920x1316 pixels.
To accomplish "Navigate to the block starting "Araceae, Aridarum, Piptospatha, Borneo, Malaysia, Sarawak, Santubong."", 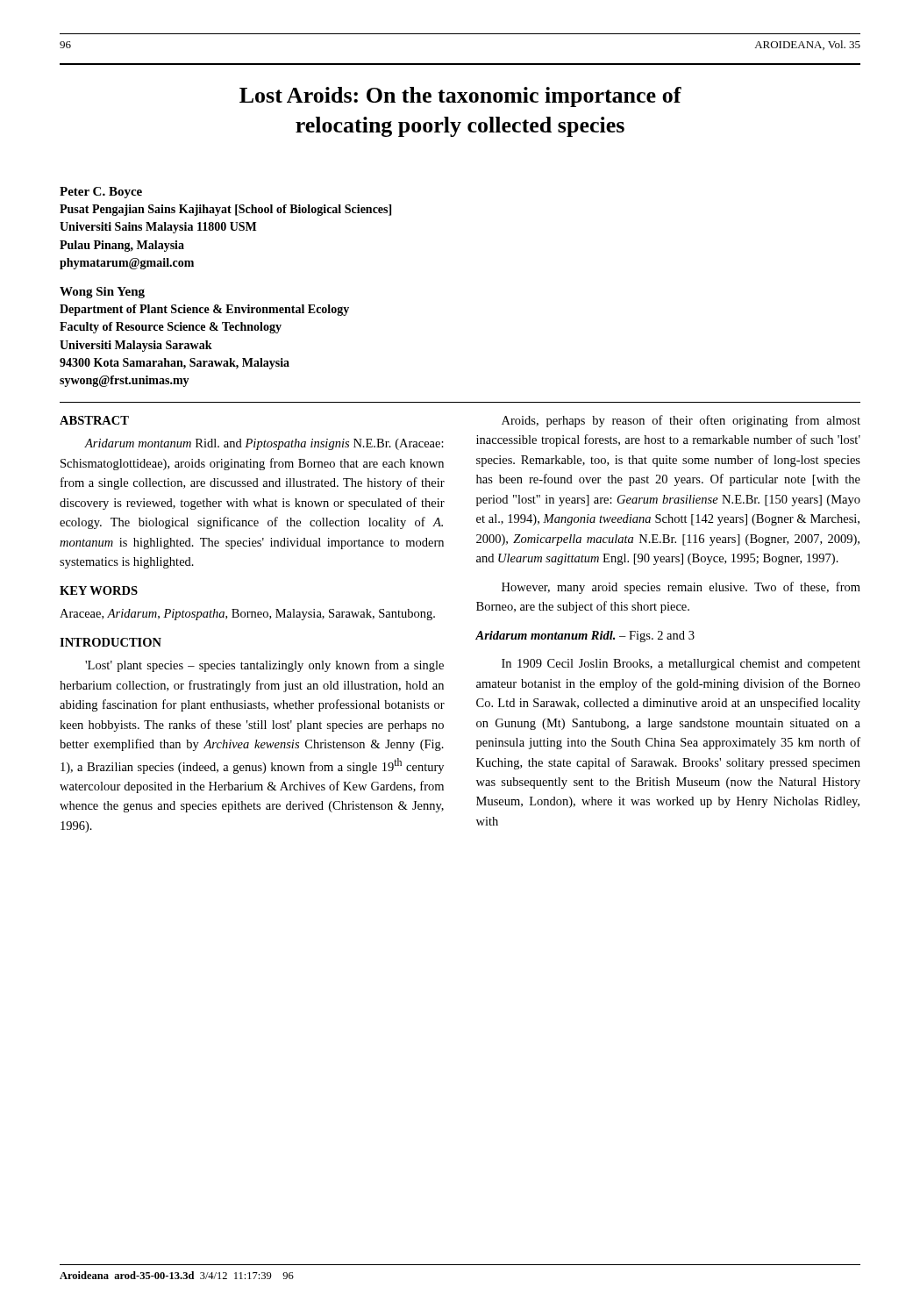I will pos(248,613).
